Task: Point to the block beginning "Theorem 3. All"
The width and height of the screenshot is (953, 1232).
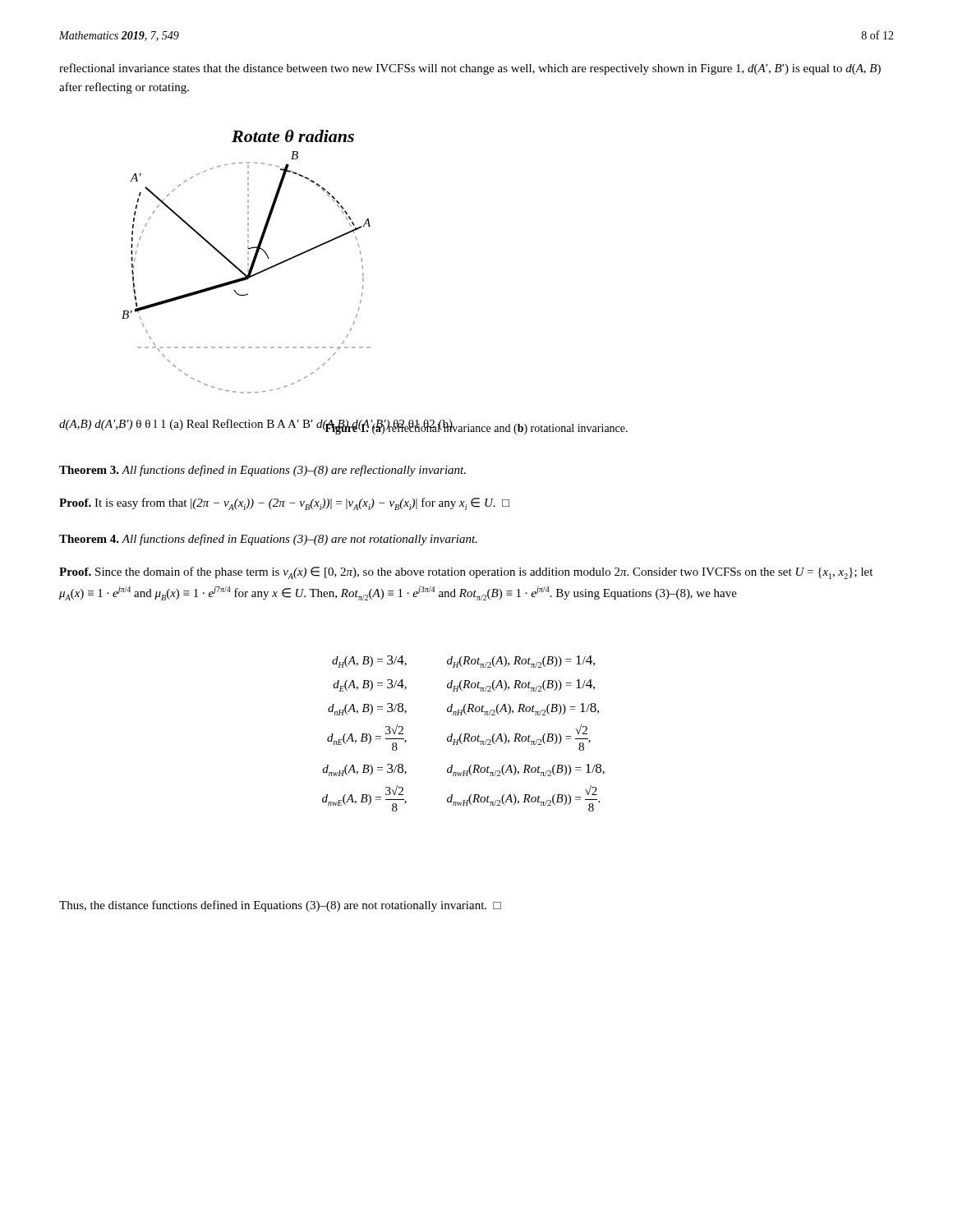Action: pos(263,470)
